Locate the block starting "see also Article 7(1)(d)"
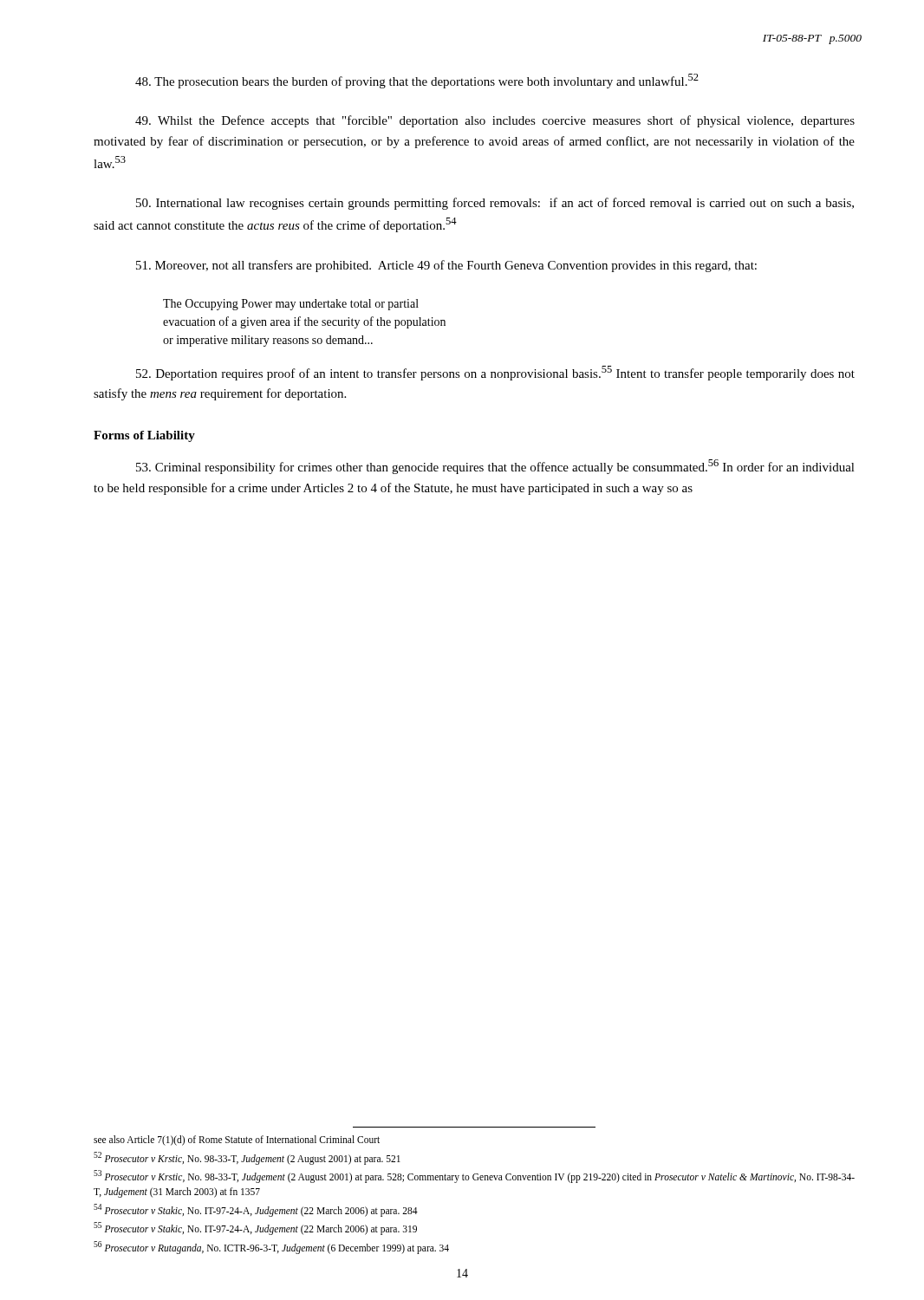The height and width of the screenshot is (1300, 924). tap(237, 1140)
